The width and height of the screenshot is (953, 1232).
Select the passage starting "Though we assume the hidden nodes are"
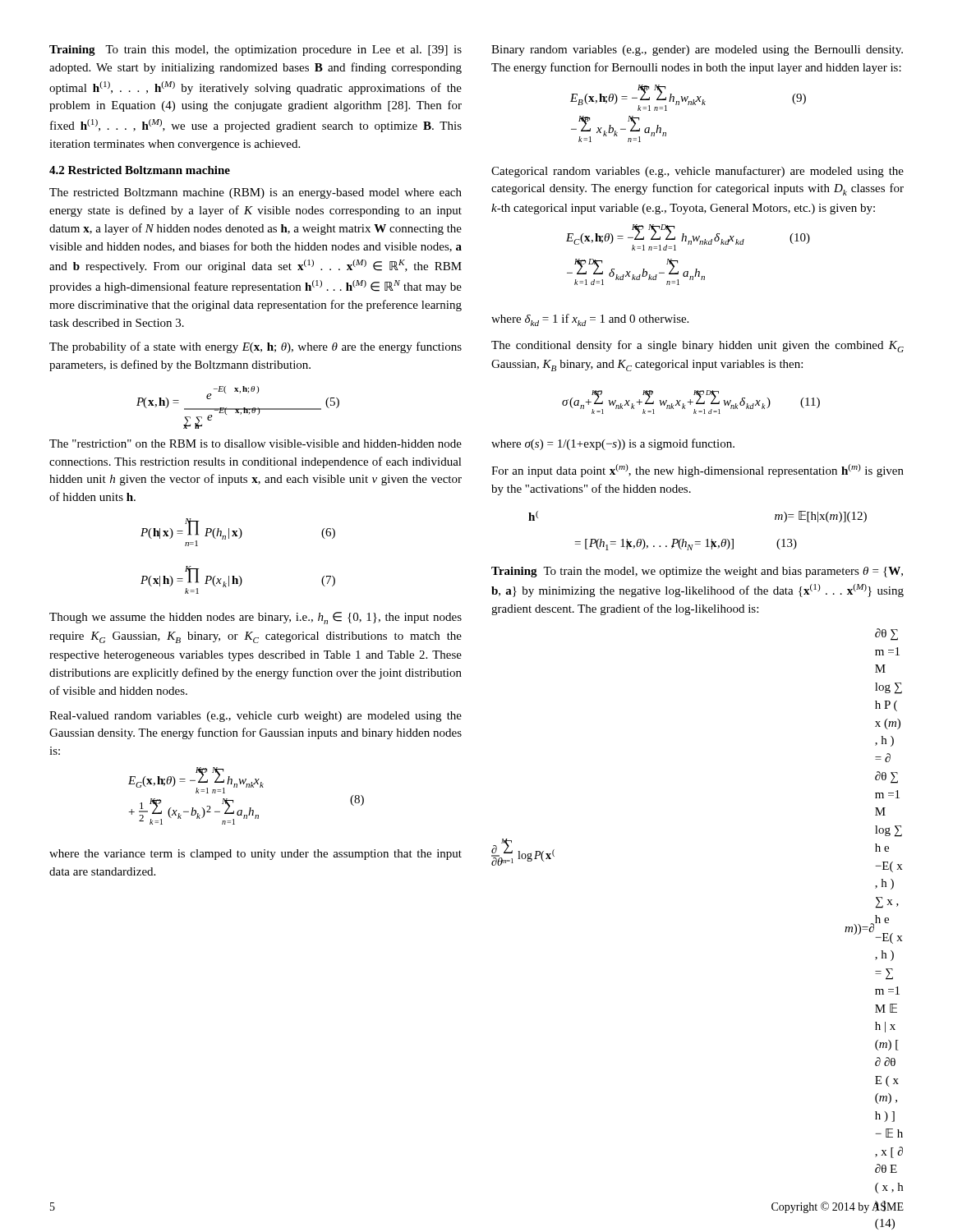pyautogui.click(x=255, y=654)
